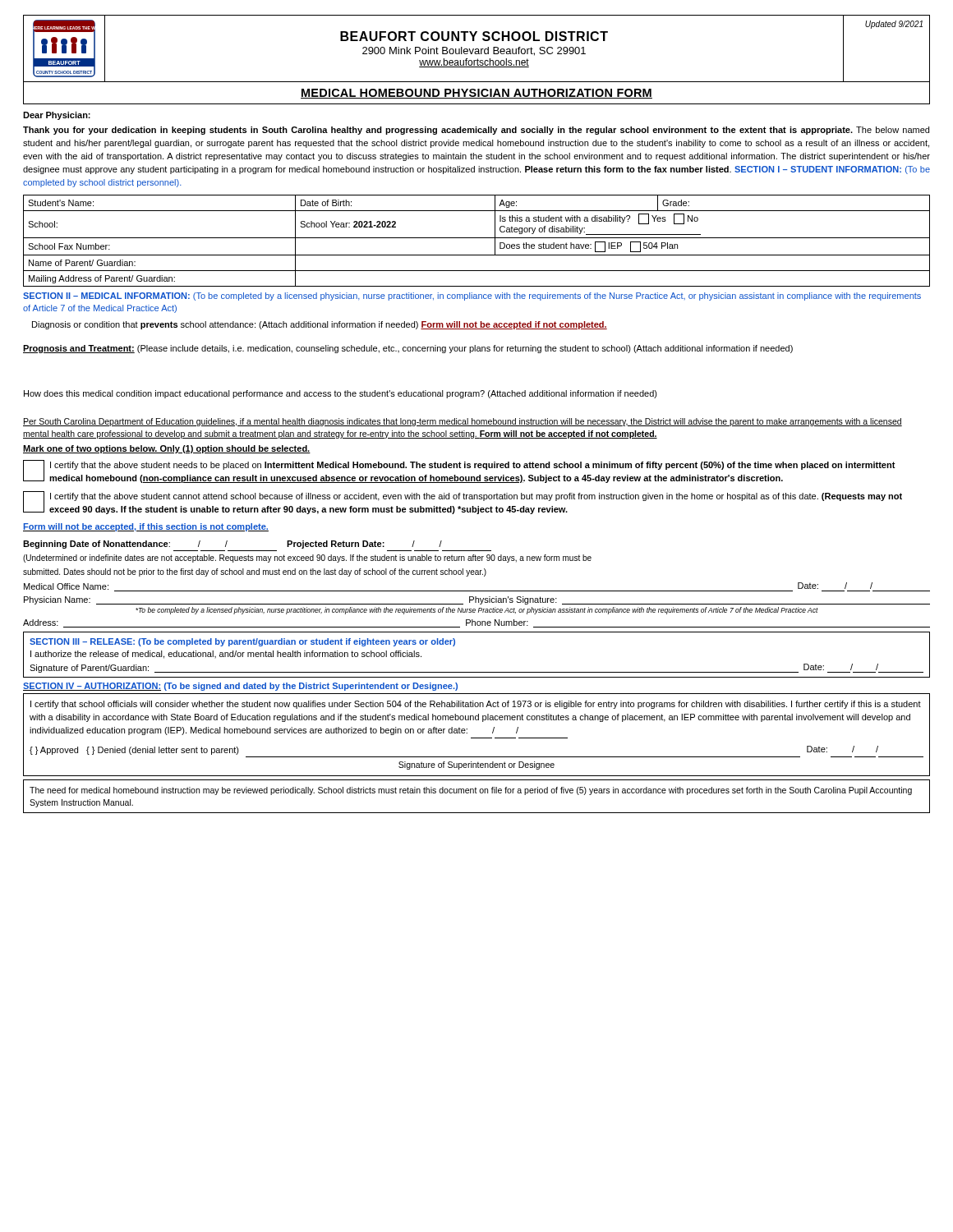Locate the table with the text "School Year: 2021-2022"

(x=476, y=240)
